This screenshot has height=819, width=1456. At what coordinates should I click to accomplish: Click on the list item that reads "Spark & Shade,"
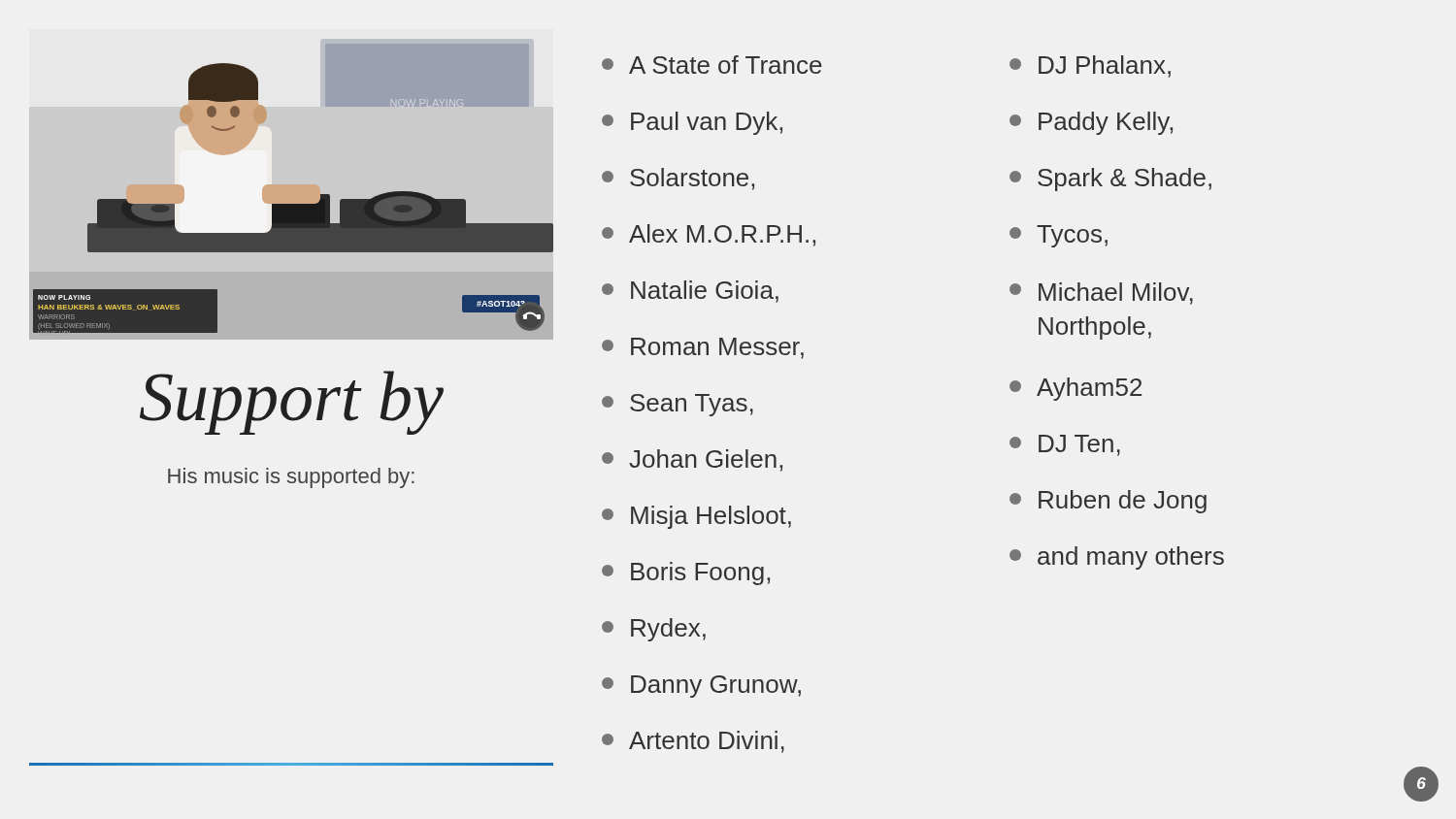click(x=1111, y=178)
